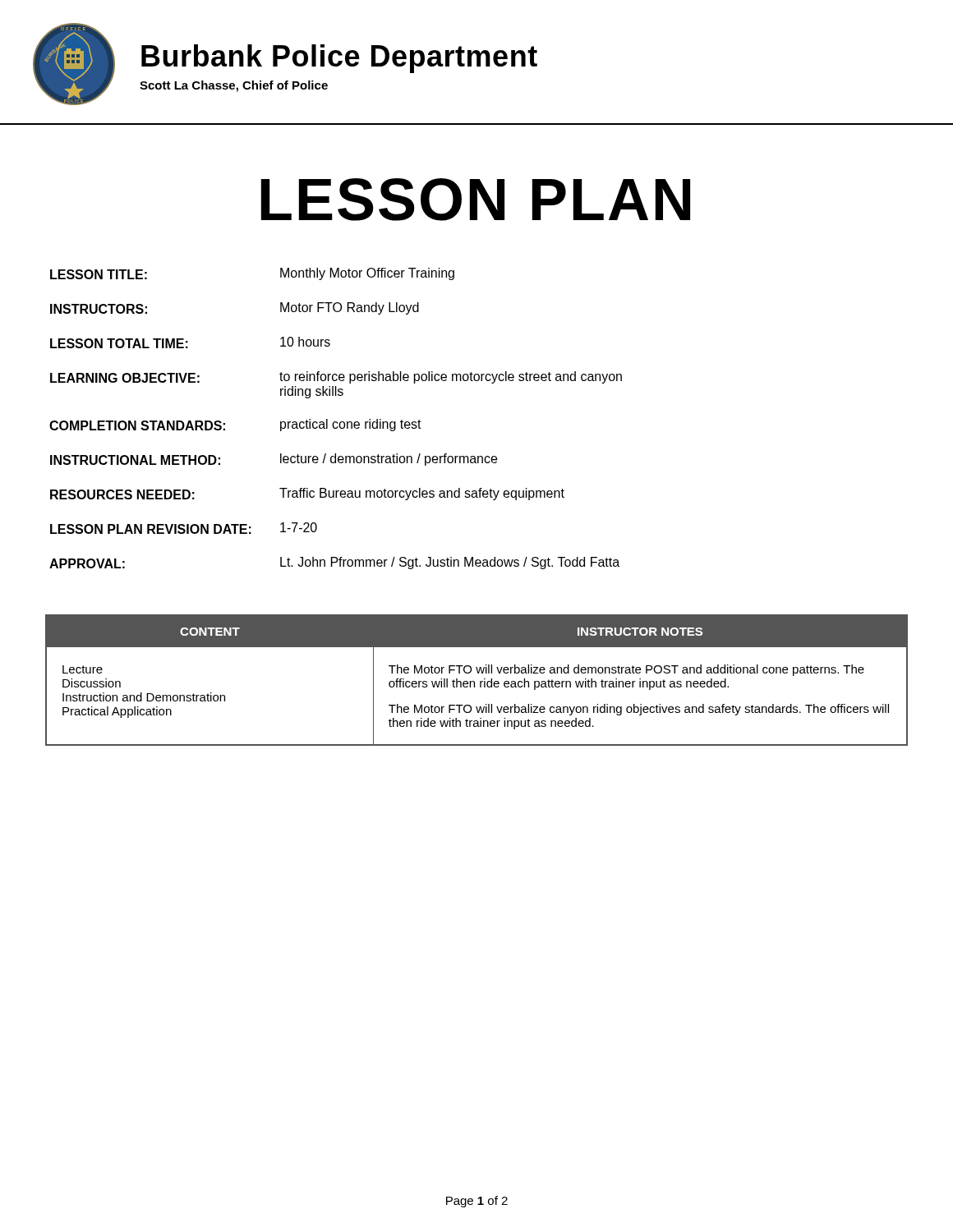Point to the block beginning "RESOURCES NEEDED: Traffic Bureau motorcycles"

pos(307,494)
